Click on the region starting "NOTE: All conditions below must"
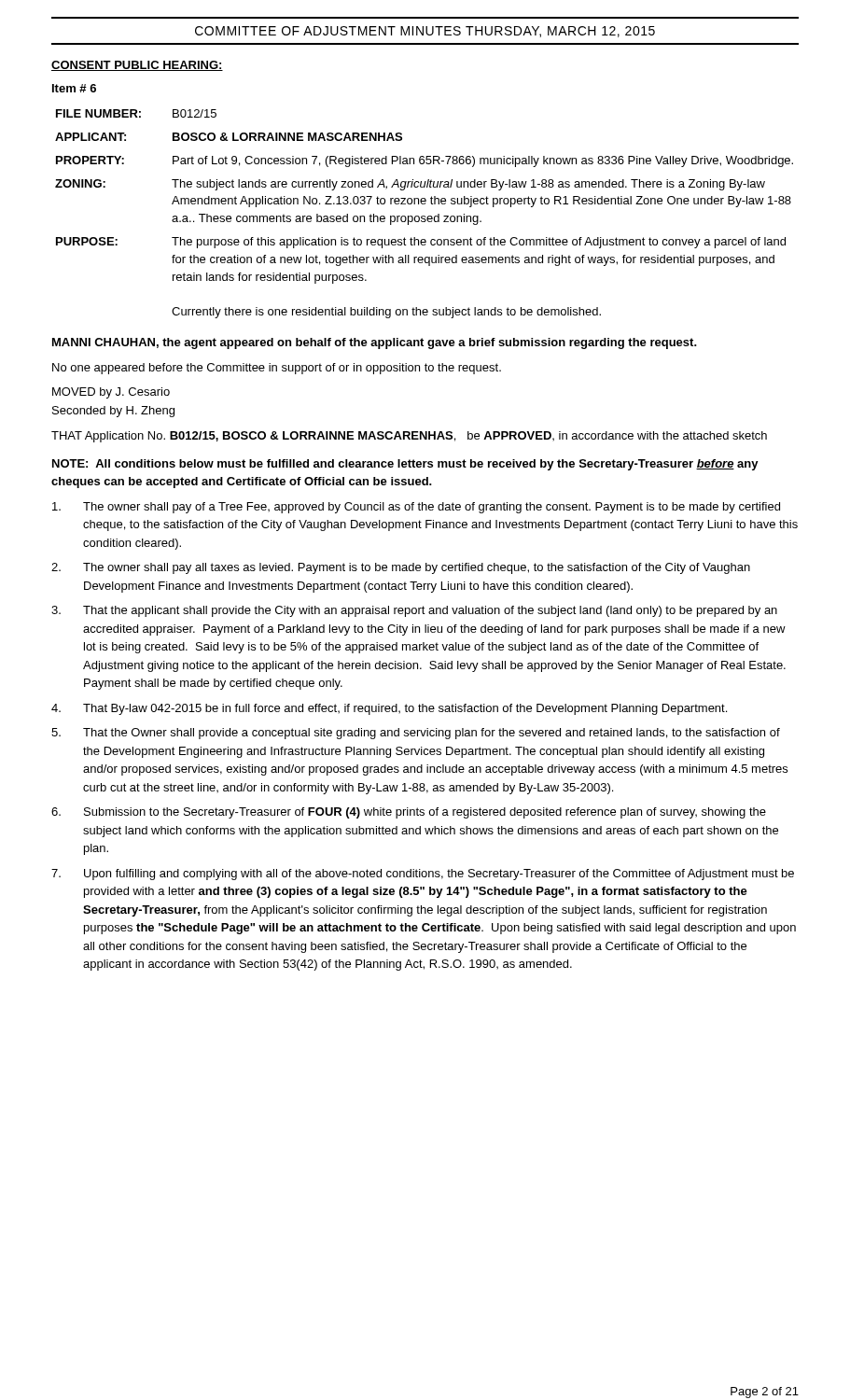Viewport: 850px width, 1400px height. (405, 472)
